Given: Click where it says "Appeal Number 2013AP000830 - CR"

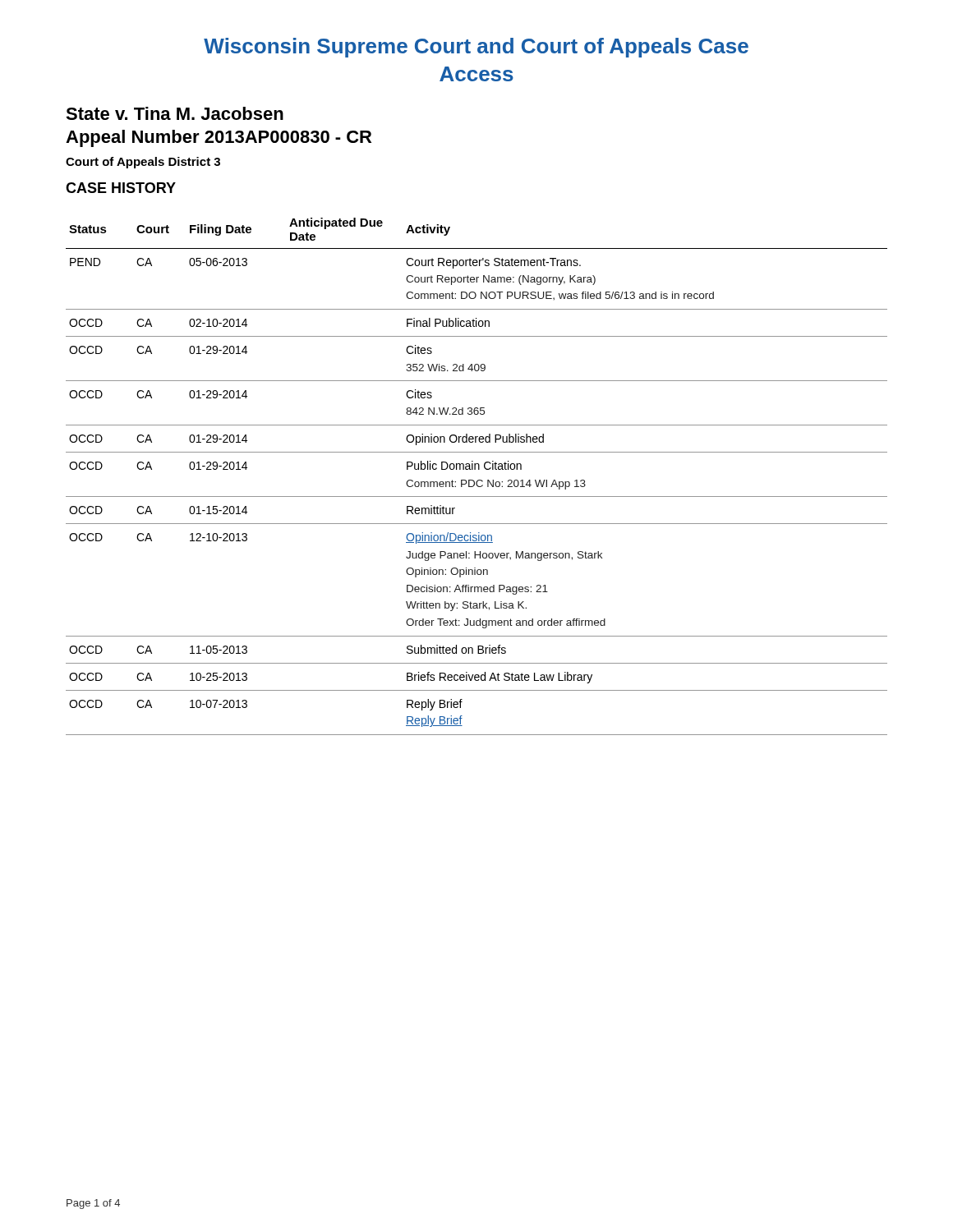Looking at the screenshot, I should pos(219,136).
